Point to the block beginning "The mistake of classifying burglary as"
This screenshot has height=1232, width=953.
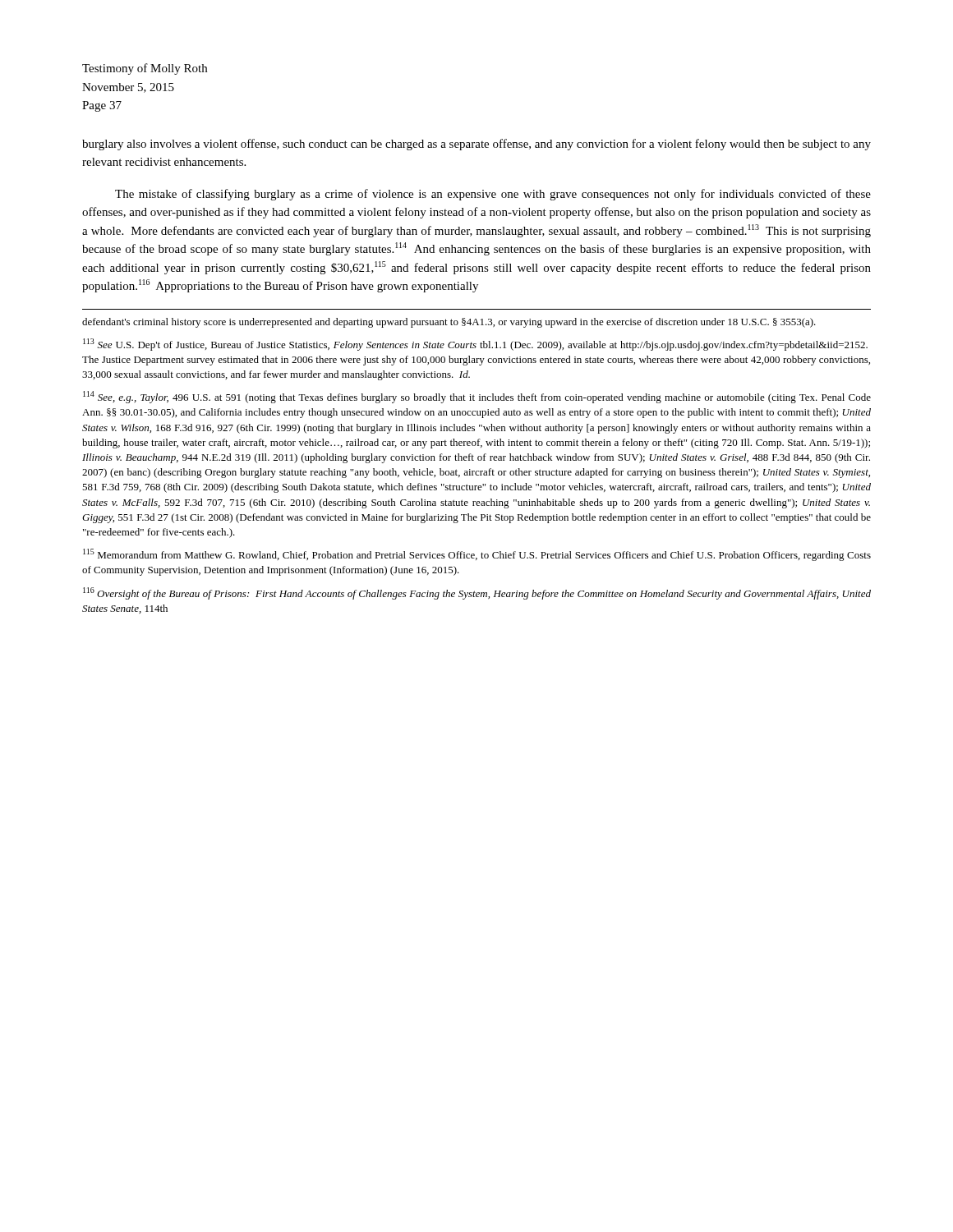tap(476, 240)
